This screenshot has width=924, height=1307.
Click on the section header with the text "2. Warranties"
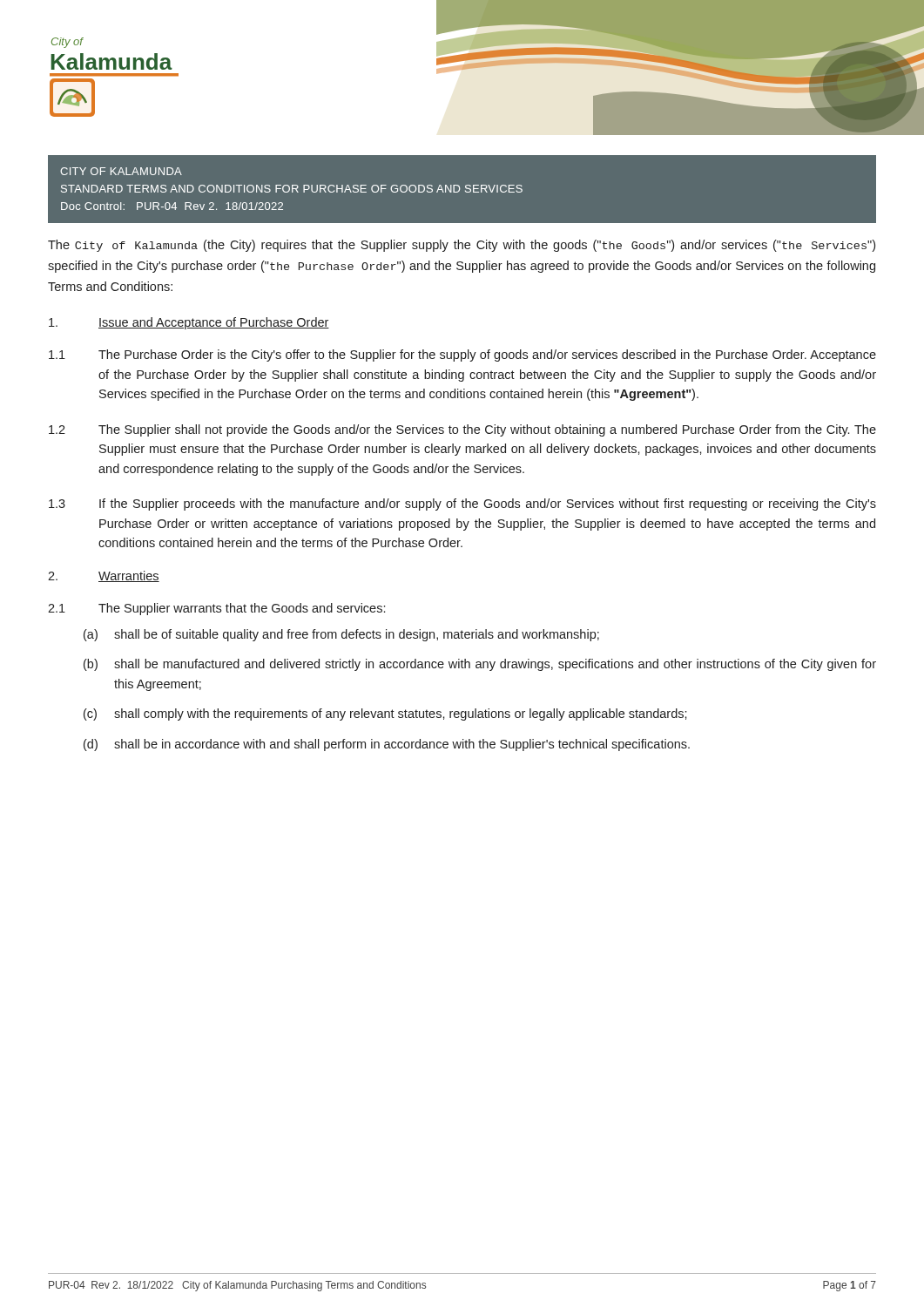point(103,576)
